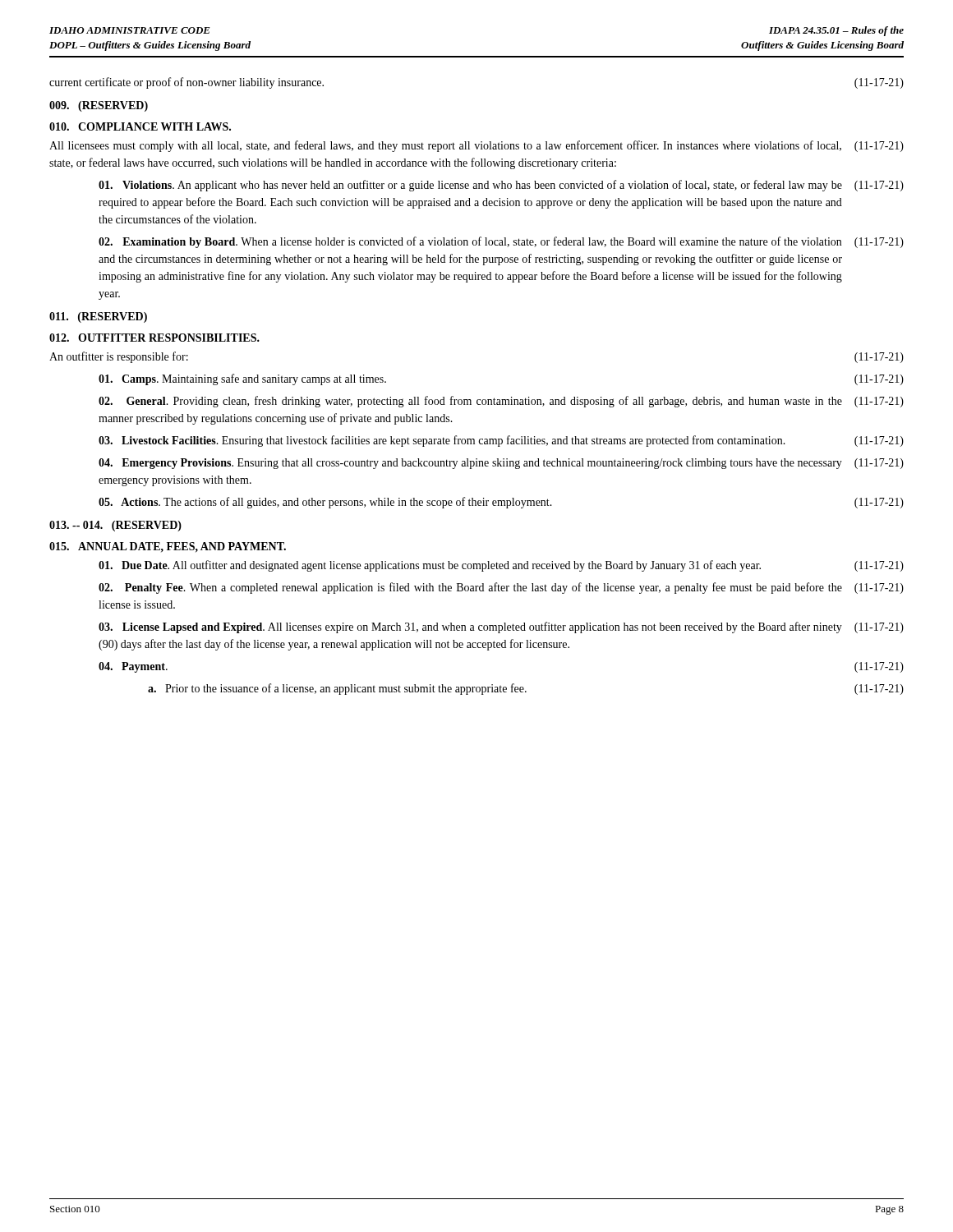Where is the passage that starts "Actions. The actions of all guides,"?

pos(501,502)
